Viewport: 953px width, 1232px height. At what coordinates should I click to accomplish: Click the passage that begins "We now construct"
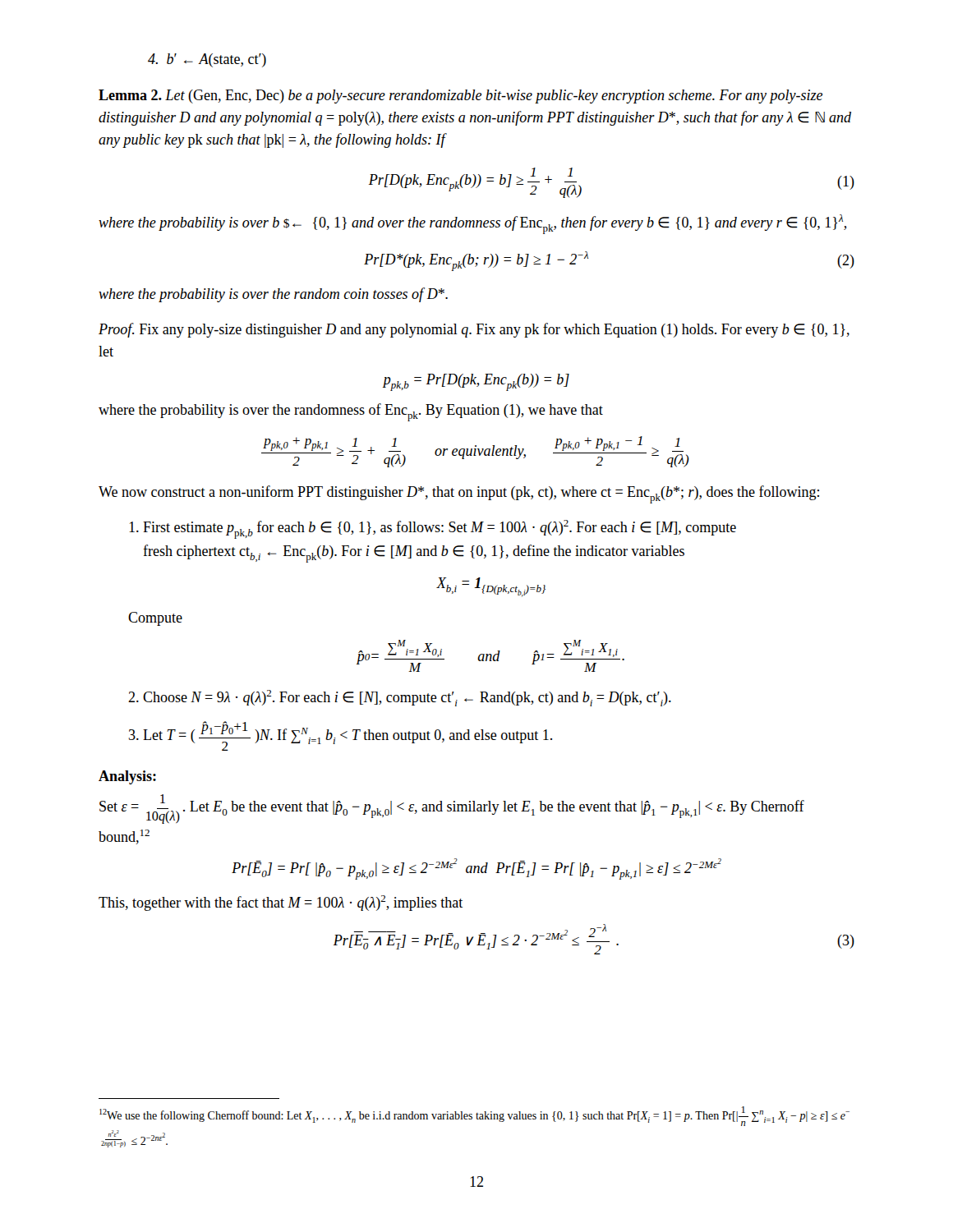click(x=459, y=493)
